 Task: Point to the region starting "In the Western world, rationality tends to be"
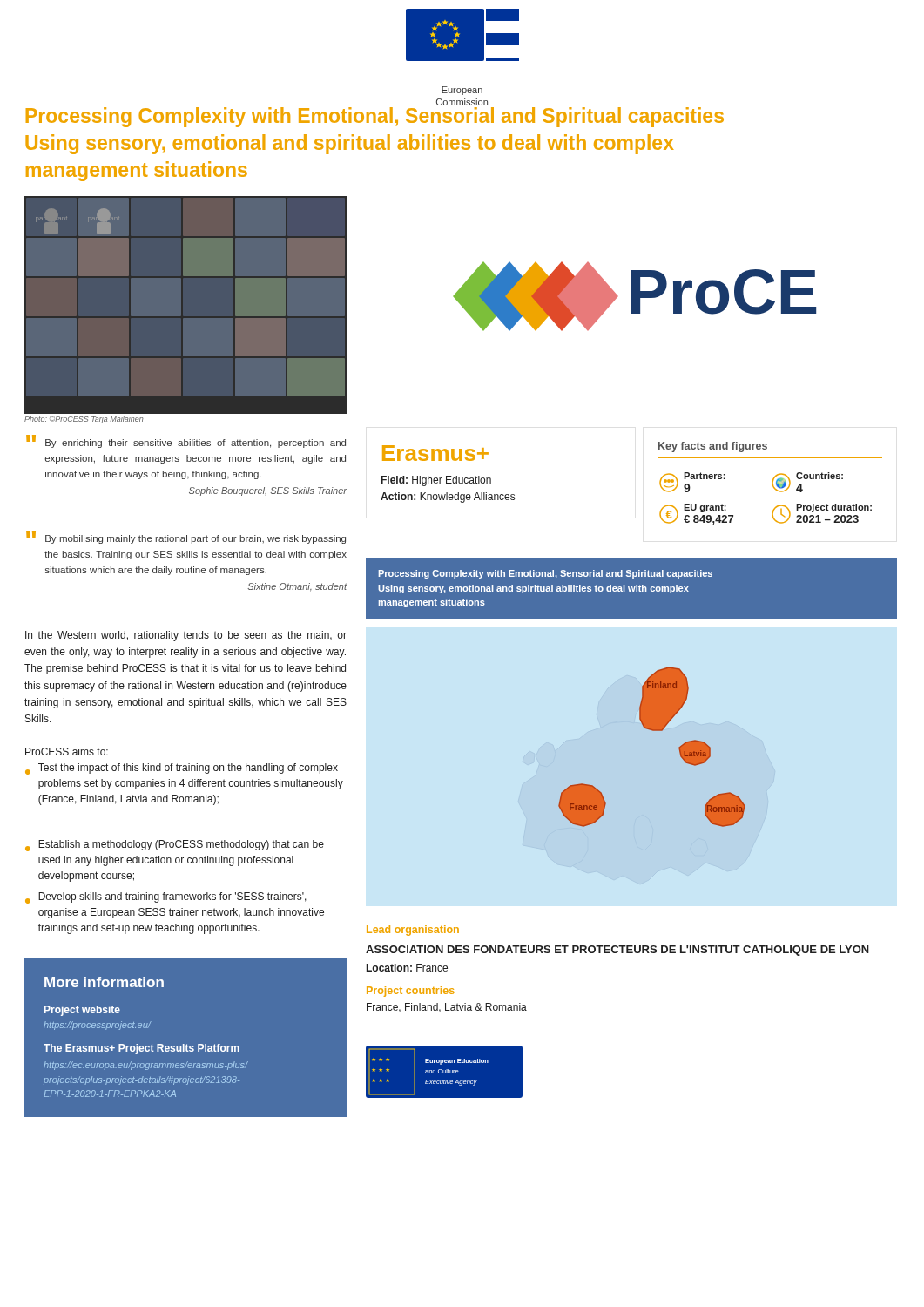click(x=185, y=694)
